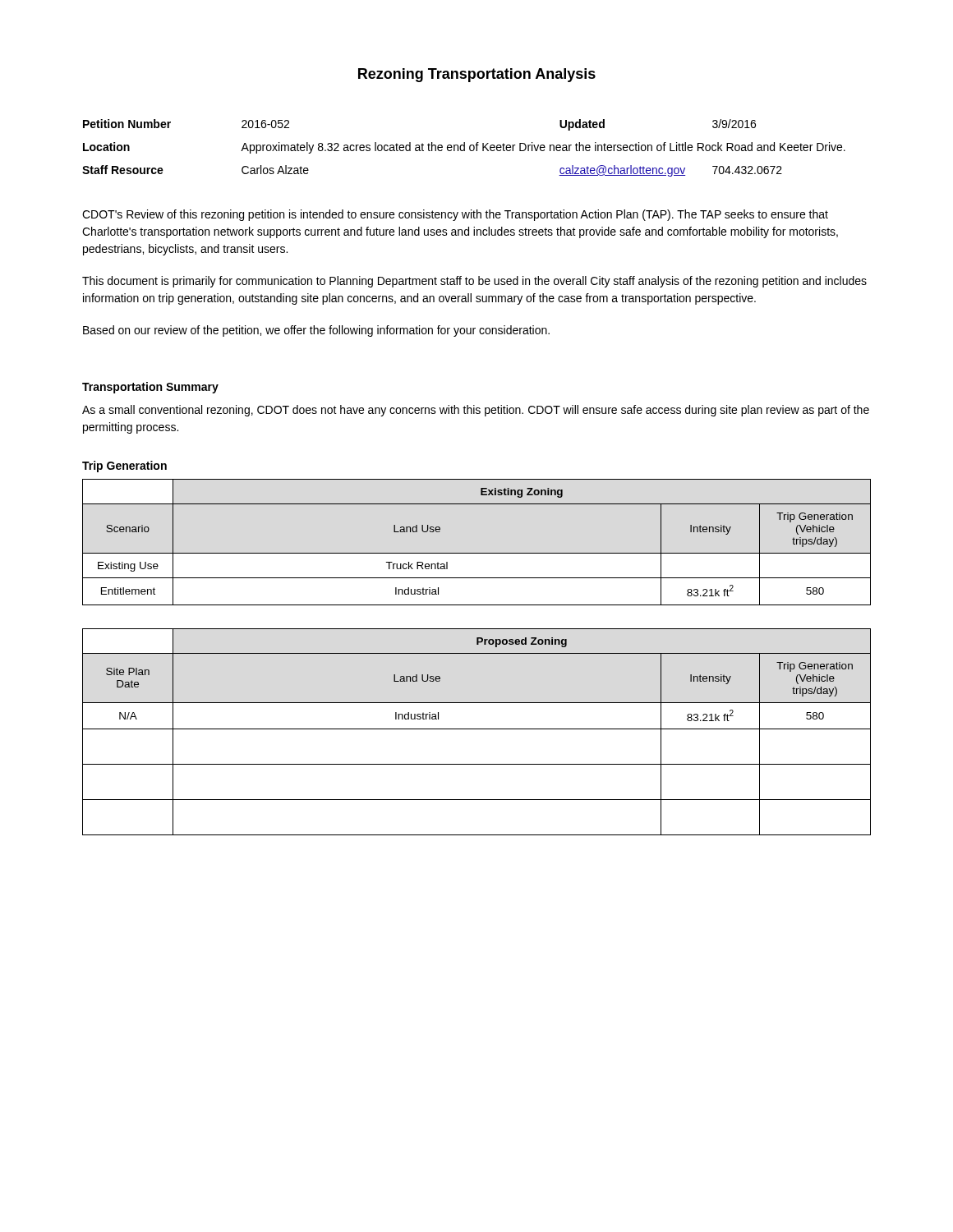Click on the title that says "Rezoning Transportation Analysis"
Image resolution: width=953 pixels, height=1232 pixels.
click(x=476, y=74)
